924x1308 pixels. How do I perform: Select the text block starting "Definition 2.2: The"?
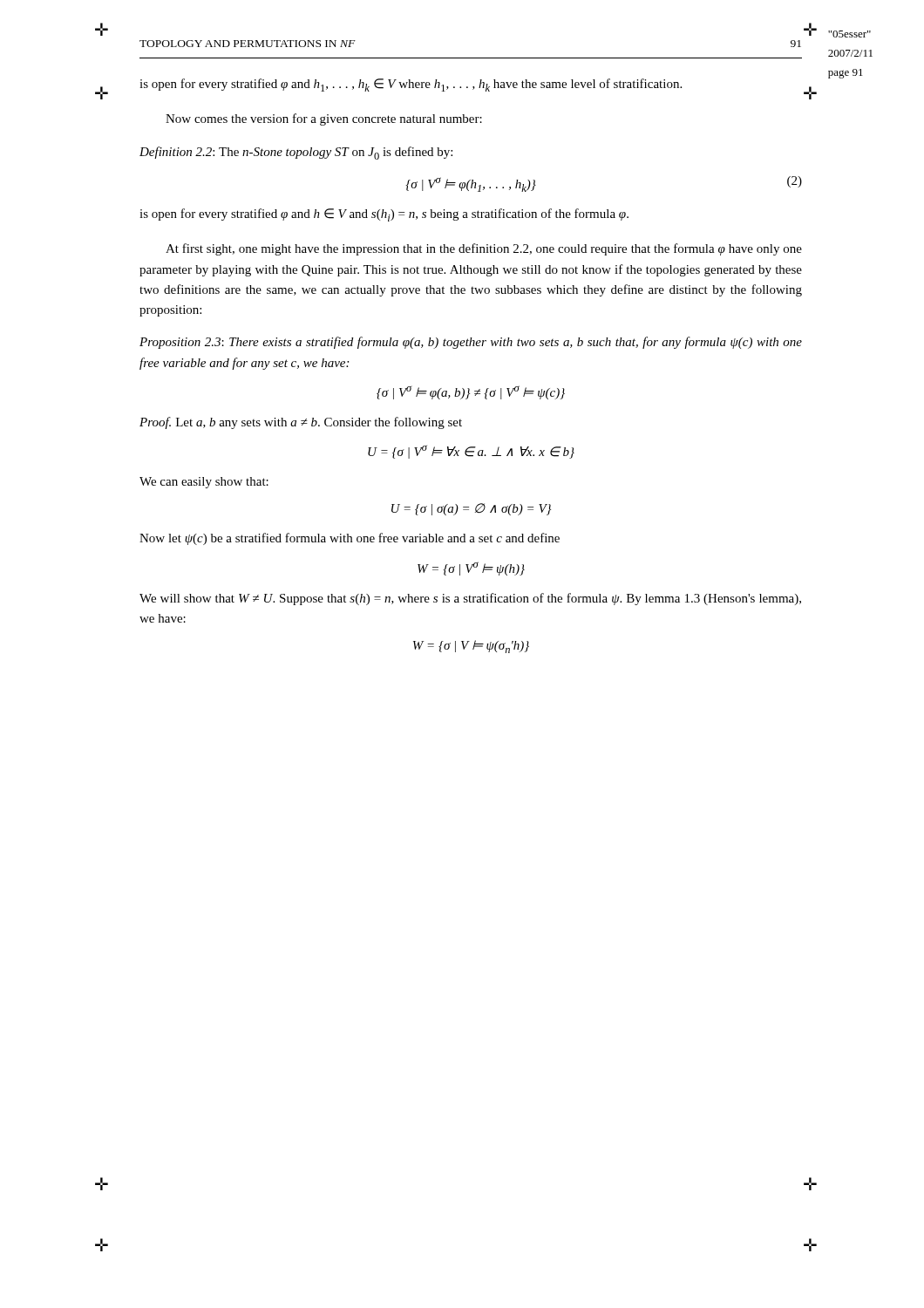click(x=297, y=153)
